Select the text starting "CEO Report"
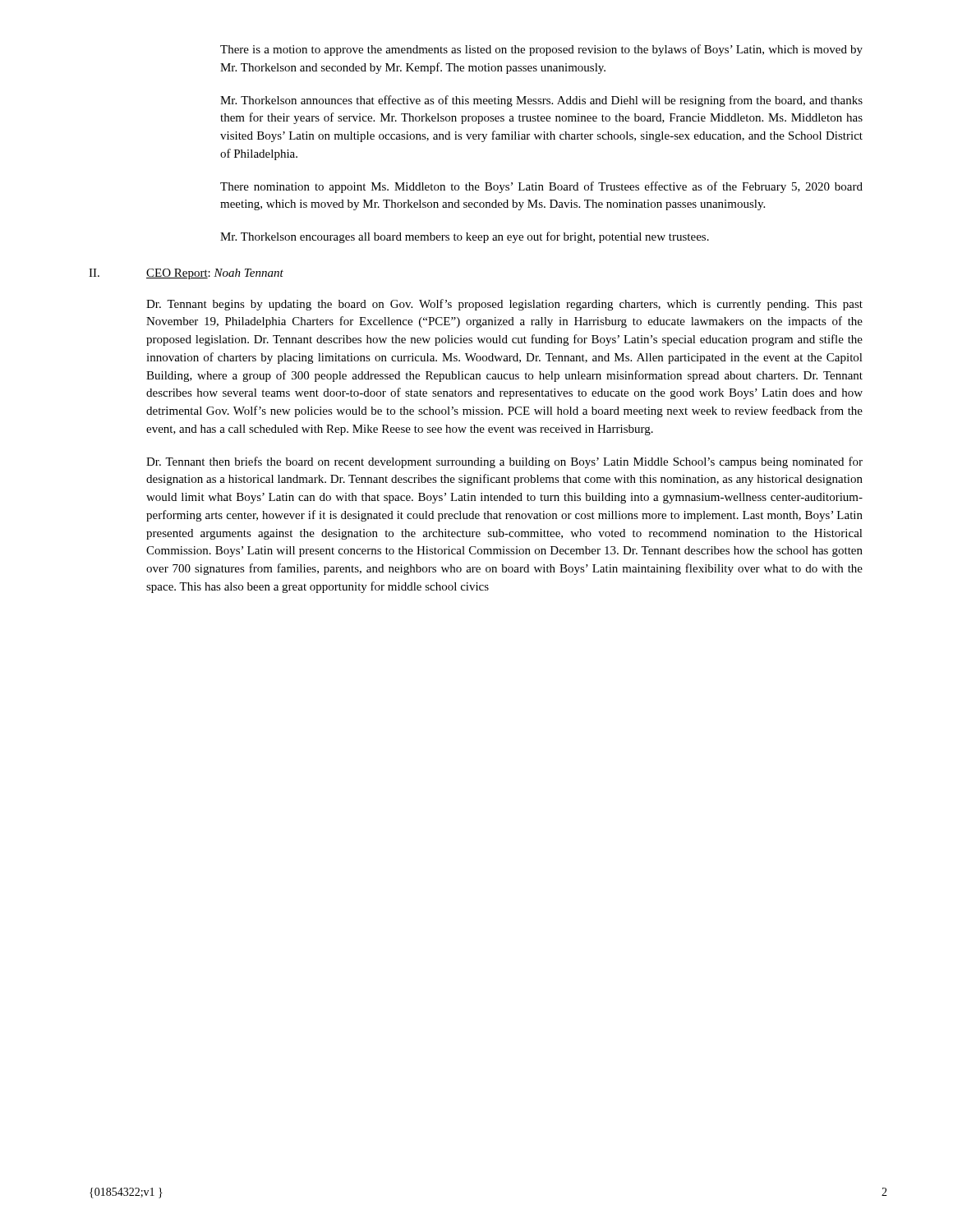 [177, 272]
